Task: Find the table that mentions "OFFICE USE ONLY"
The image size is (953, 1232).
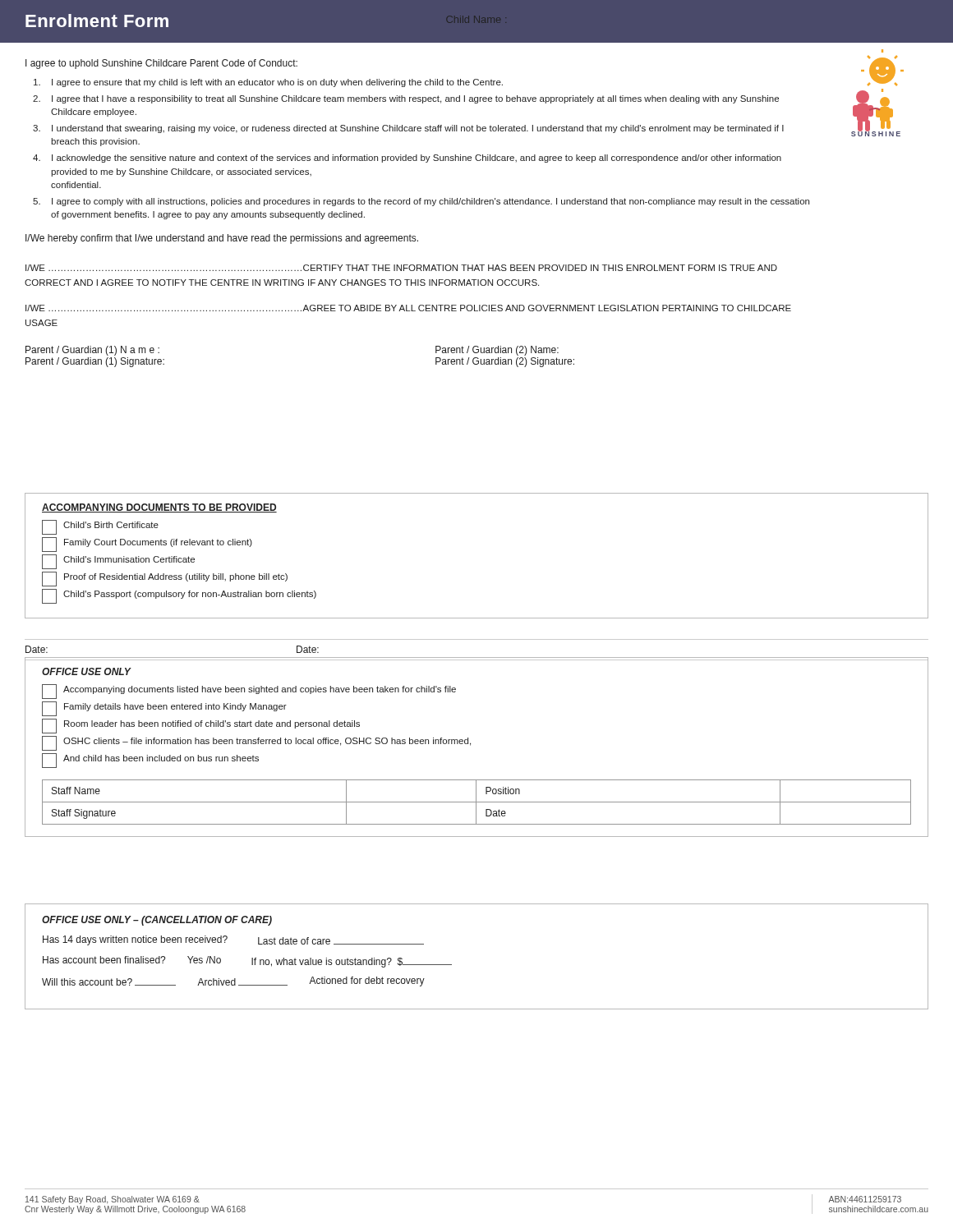Action: [x=476, y=956]
